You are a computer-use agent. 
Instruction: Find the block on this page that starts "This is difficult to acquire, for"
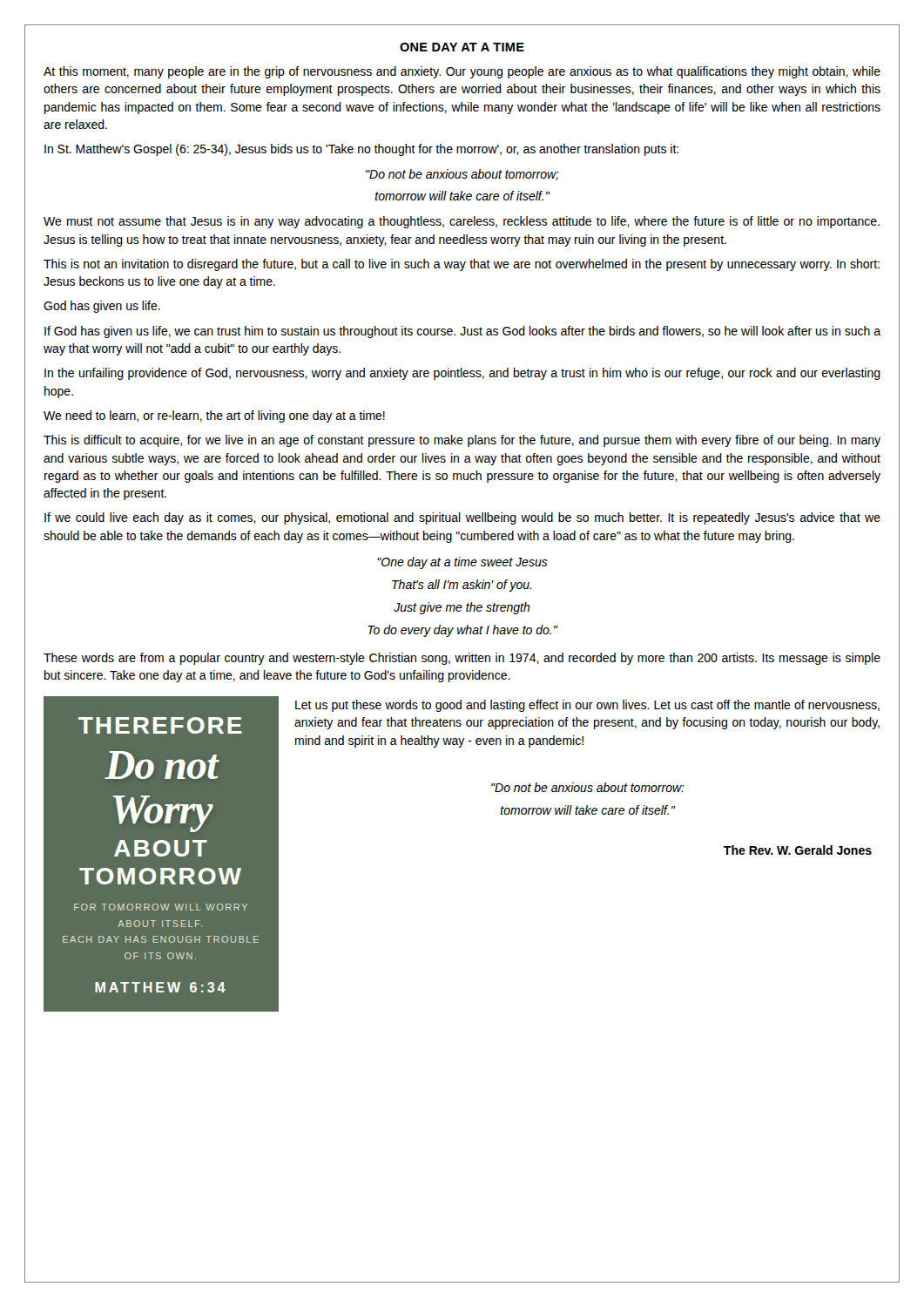click(x=462, y=467)
